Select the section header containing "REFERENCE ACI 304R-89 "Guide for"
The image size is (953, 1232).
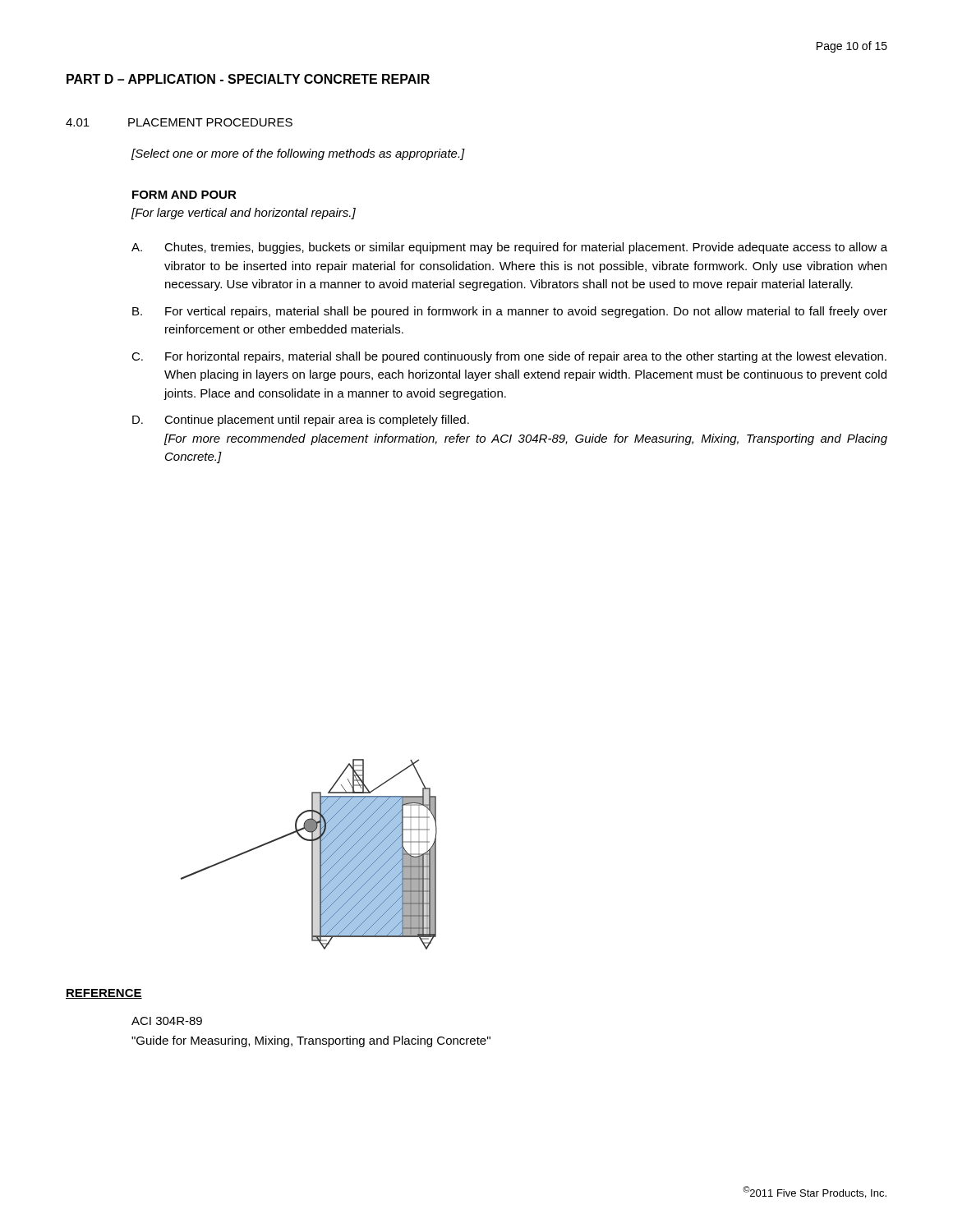pos(104,994)
